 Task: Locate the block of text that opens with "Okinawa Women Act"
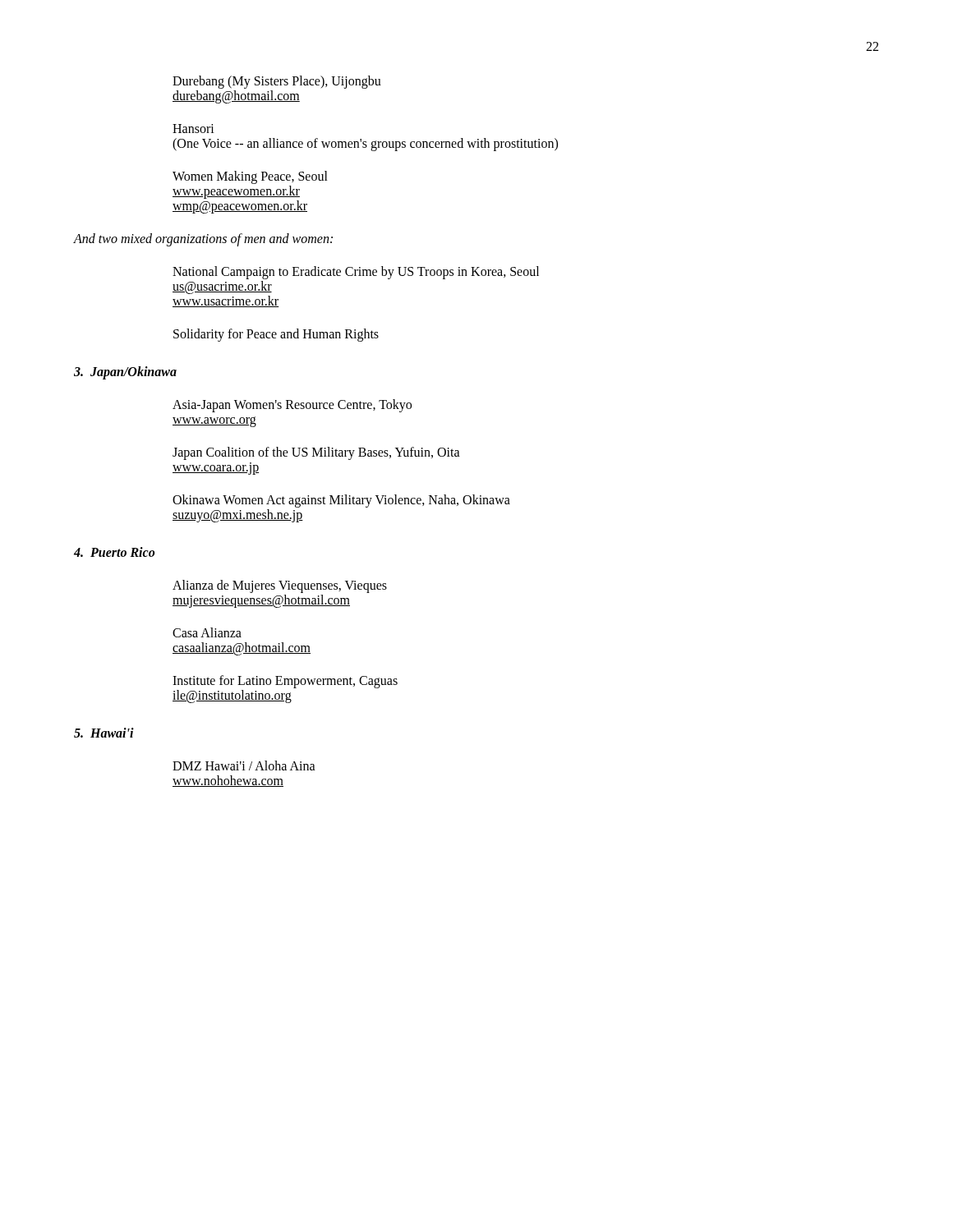click(493, 508)
